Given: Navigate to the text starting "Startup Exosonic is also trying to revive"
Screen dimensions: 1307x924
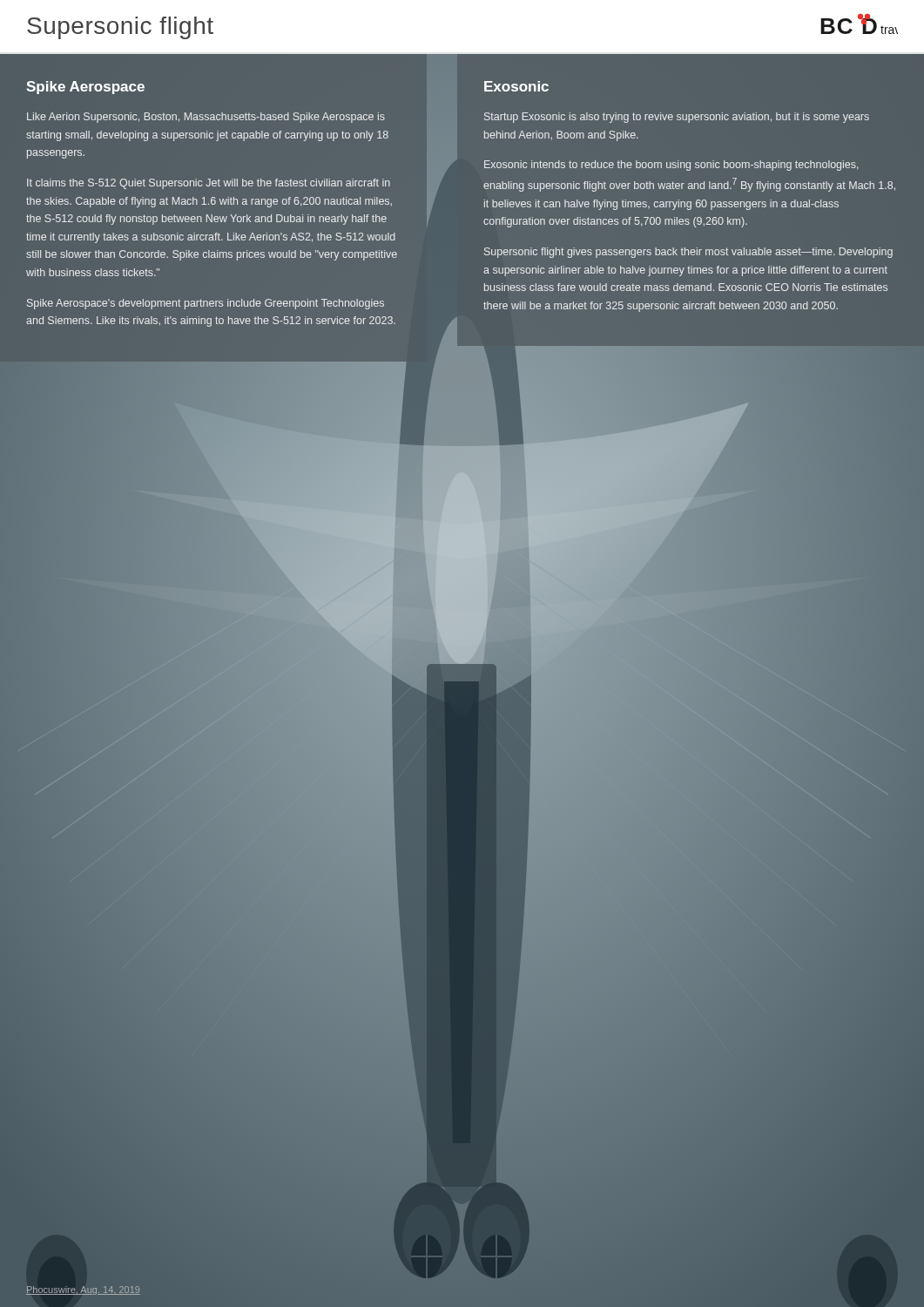Looking at the screenshot, I should pyautogui.click(x=676, y=126).
